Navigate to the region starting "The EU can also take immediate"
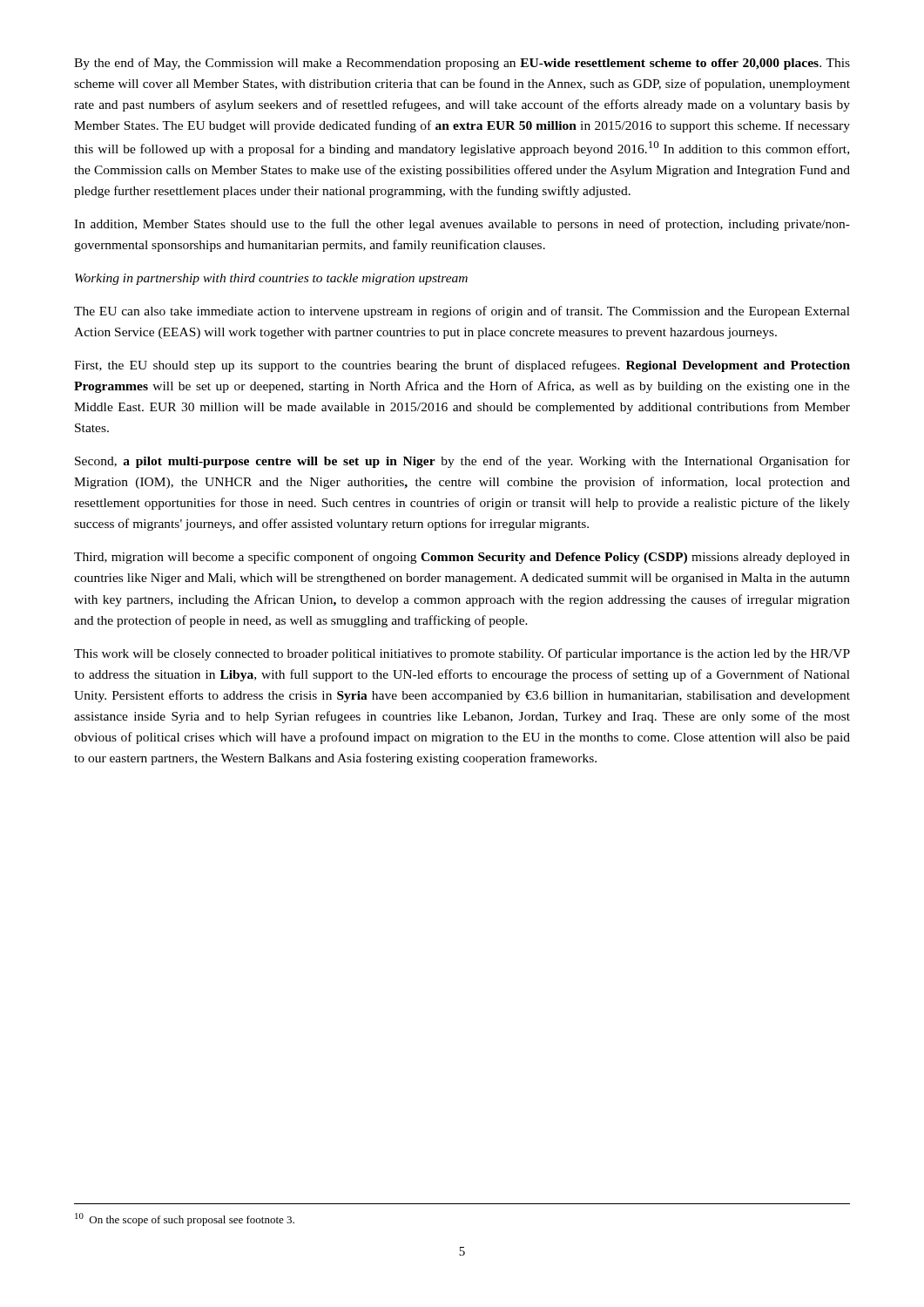This screenshot has width=924, height=1307. pyautogui.click(x=462, y=321)
